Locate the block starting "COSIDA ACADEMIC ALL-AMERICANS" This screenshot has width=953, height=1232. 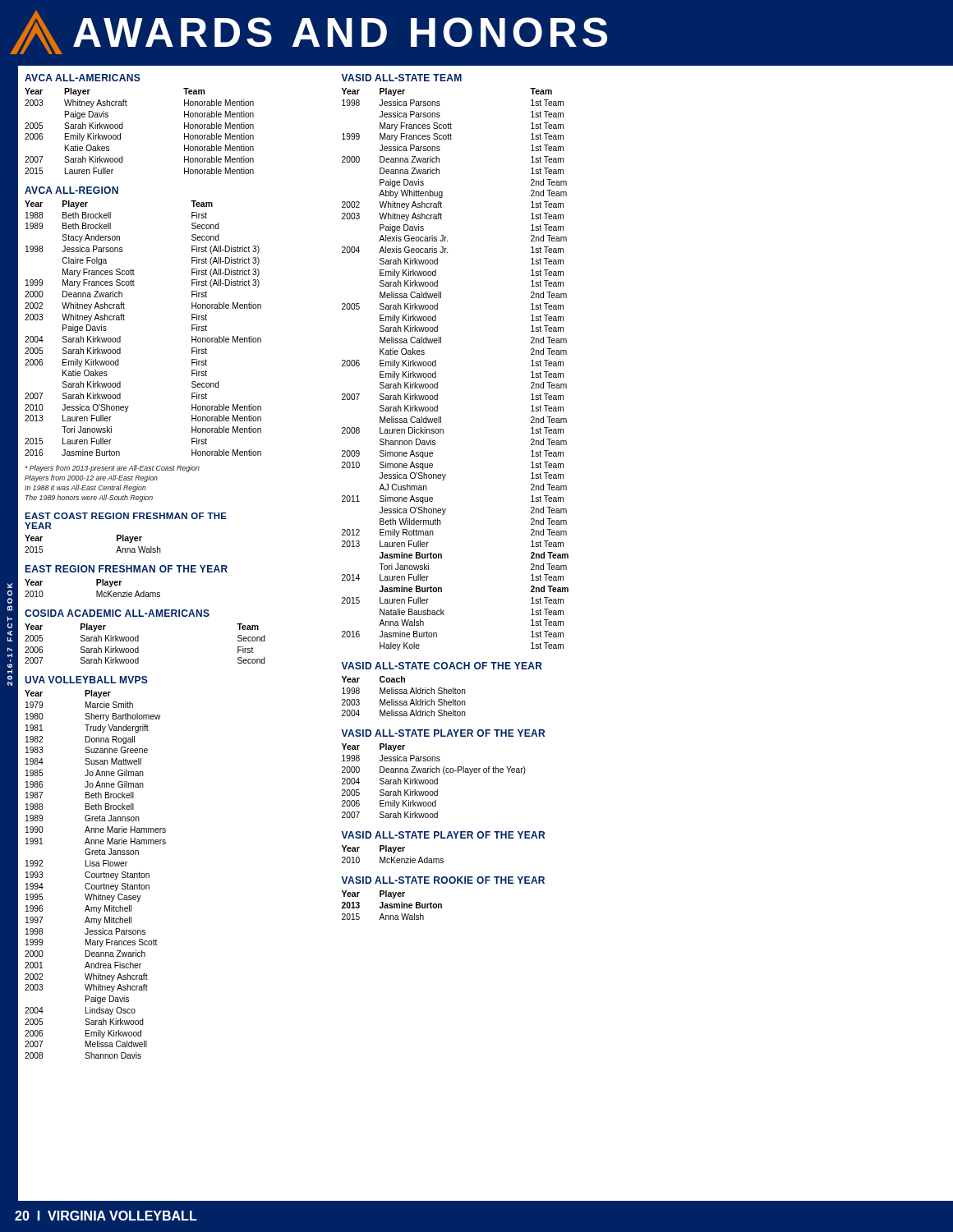117,613
